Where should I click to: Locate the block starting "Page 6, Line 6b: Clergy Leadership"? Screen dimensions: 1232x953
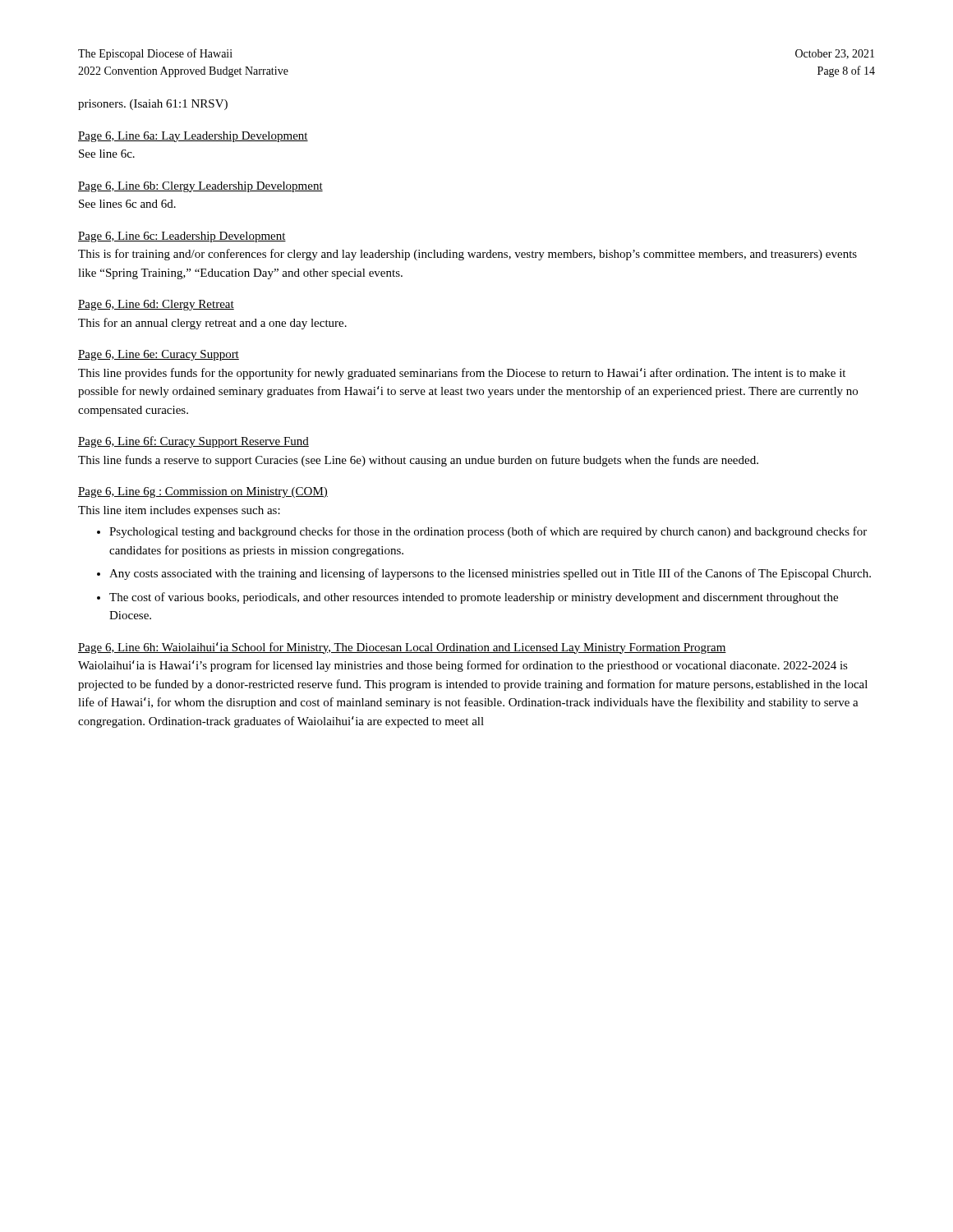(x=200, y=185)
